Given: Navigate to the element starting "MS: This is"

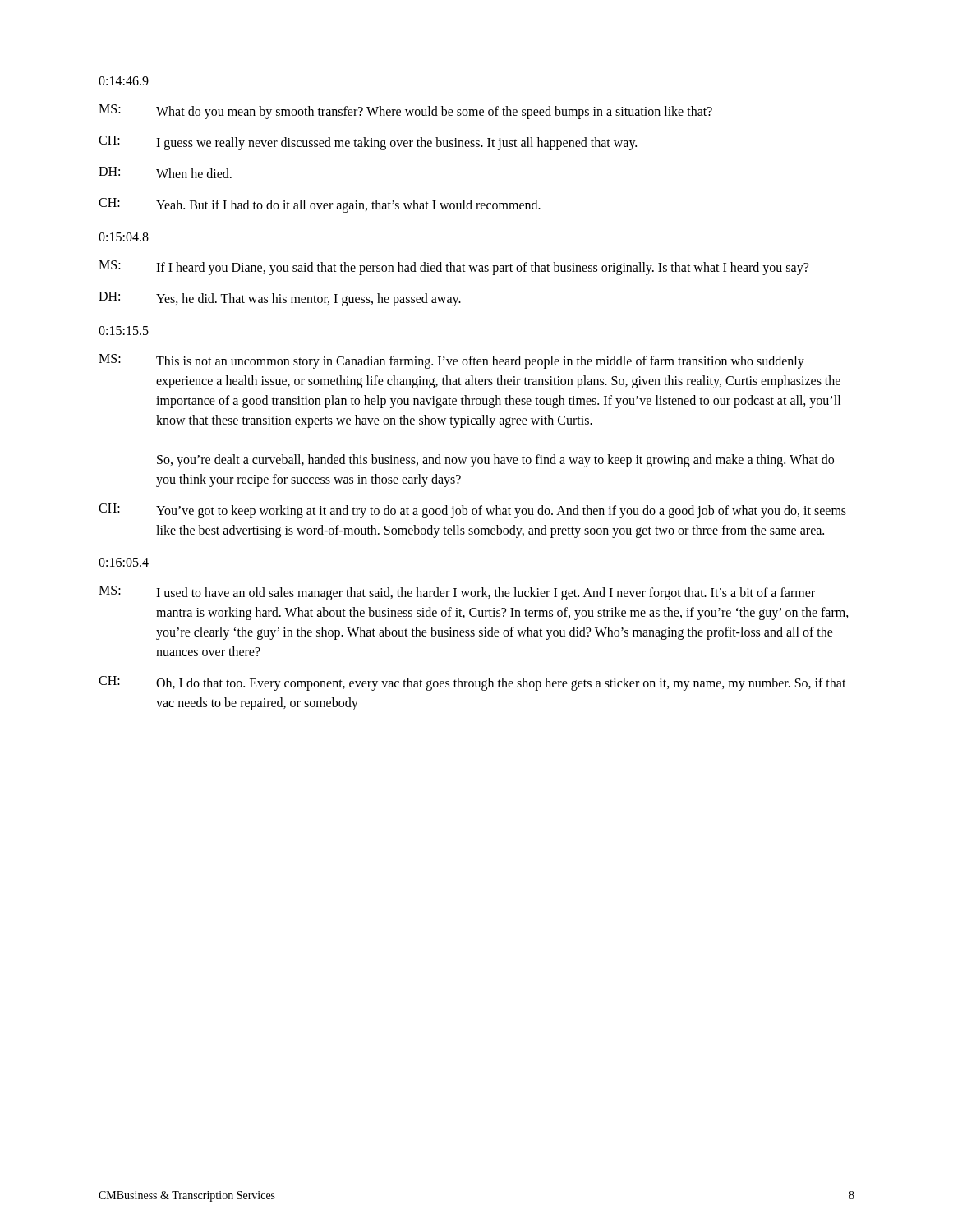Looking at the screenshot, I should click(476, 420).
